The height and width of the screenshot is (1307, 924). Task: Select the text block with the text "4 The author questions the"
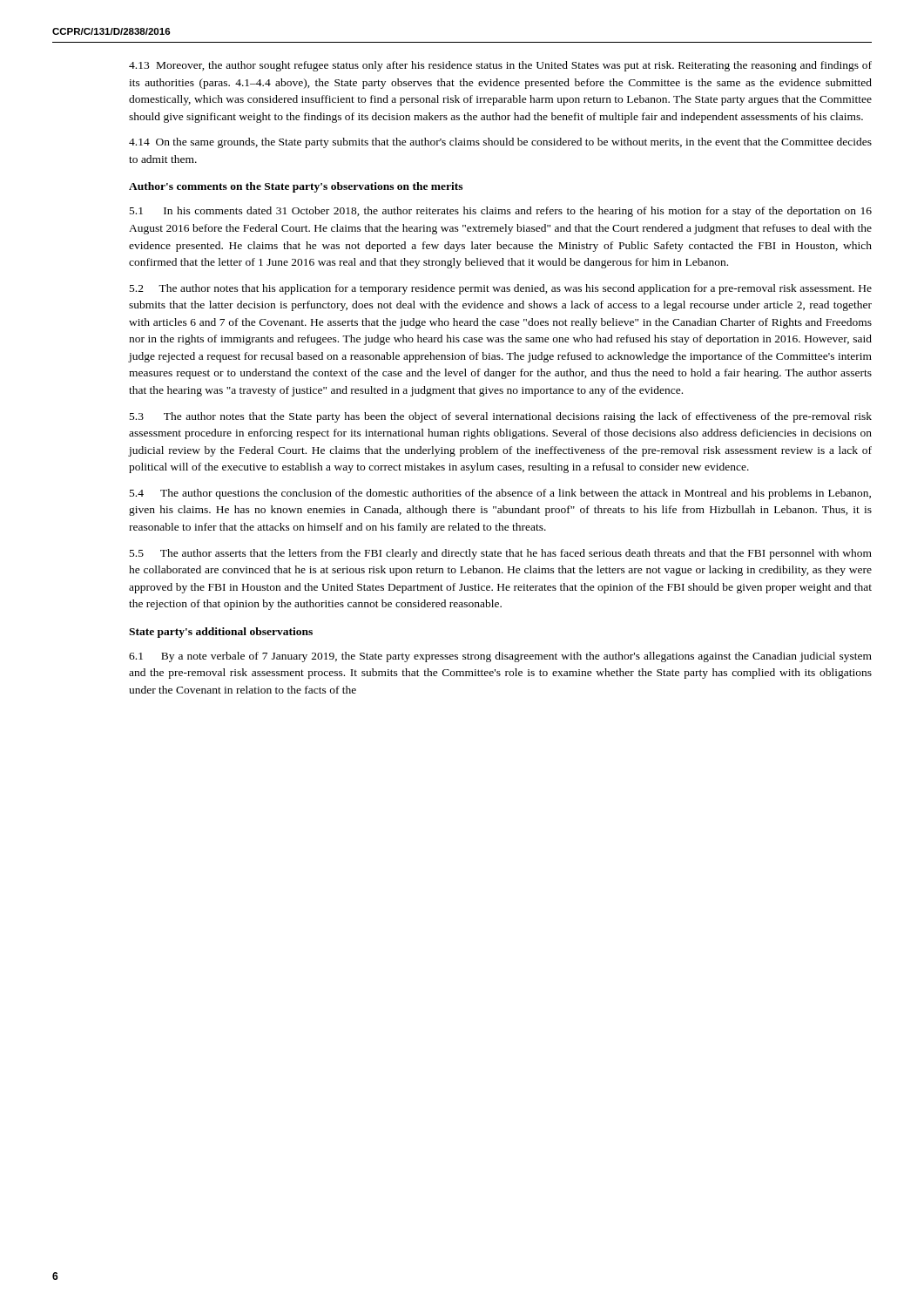[x=500, y=510]
